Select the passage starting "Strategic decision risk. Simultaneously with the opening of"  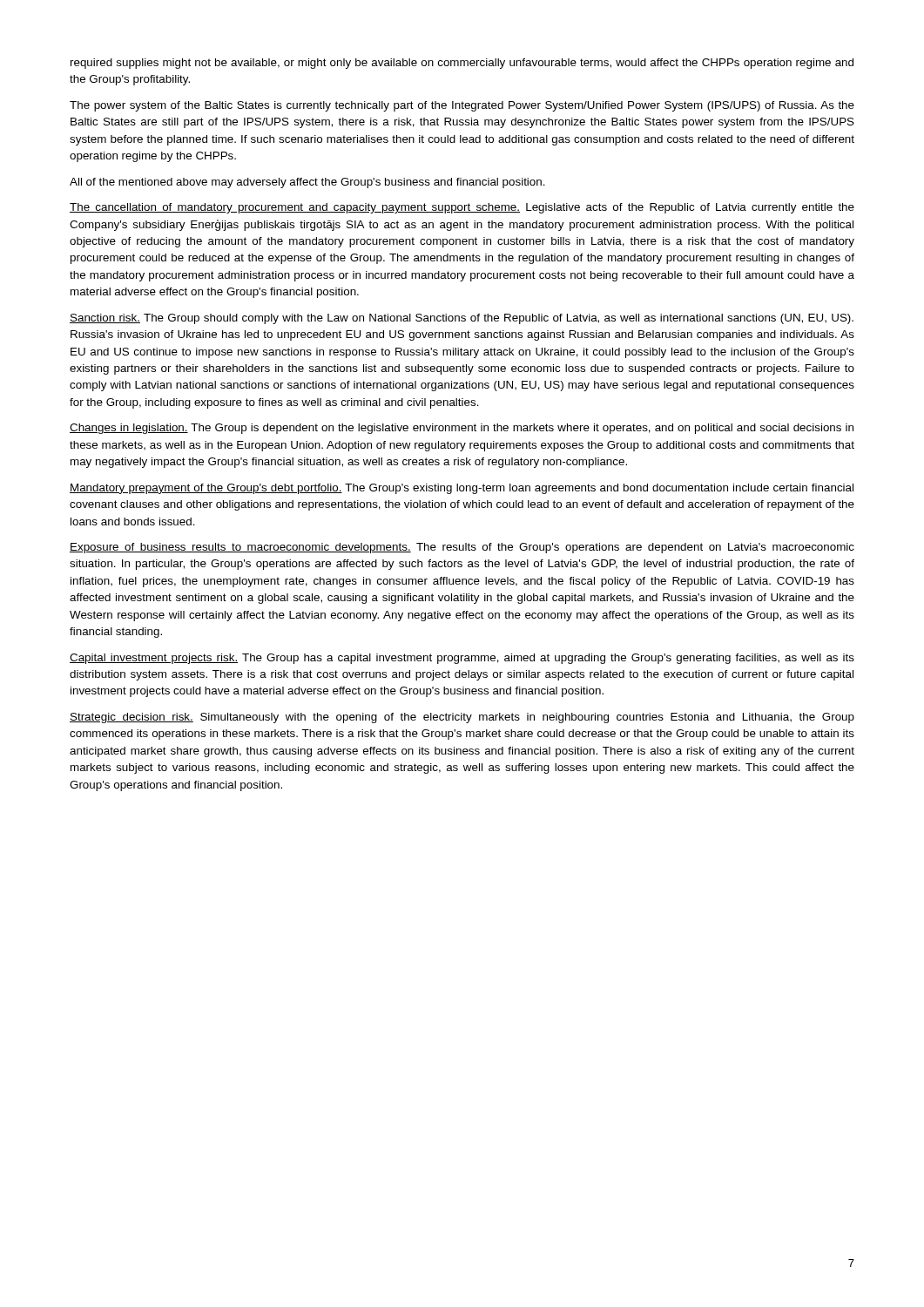click(462, 751)
